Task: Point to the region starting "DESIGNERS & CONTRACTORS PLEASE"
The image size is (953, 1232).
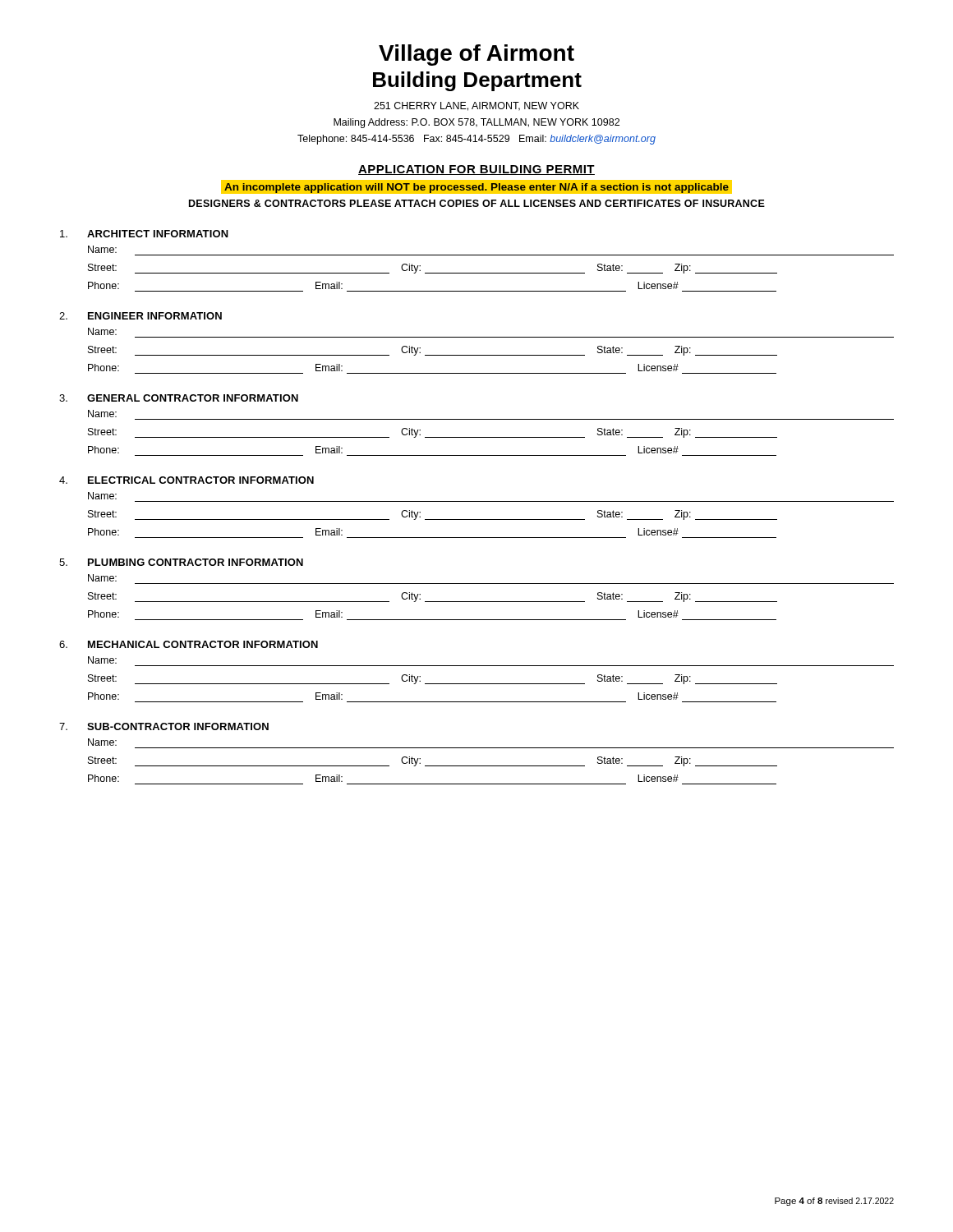Action: pos(476,204)
